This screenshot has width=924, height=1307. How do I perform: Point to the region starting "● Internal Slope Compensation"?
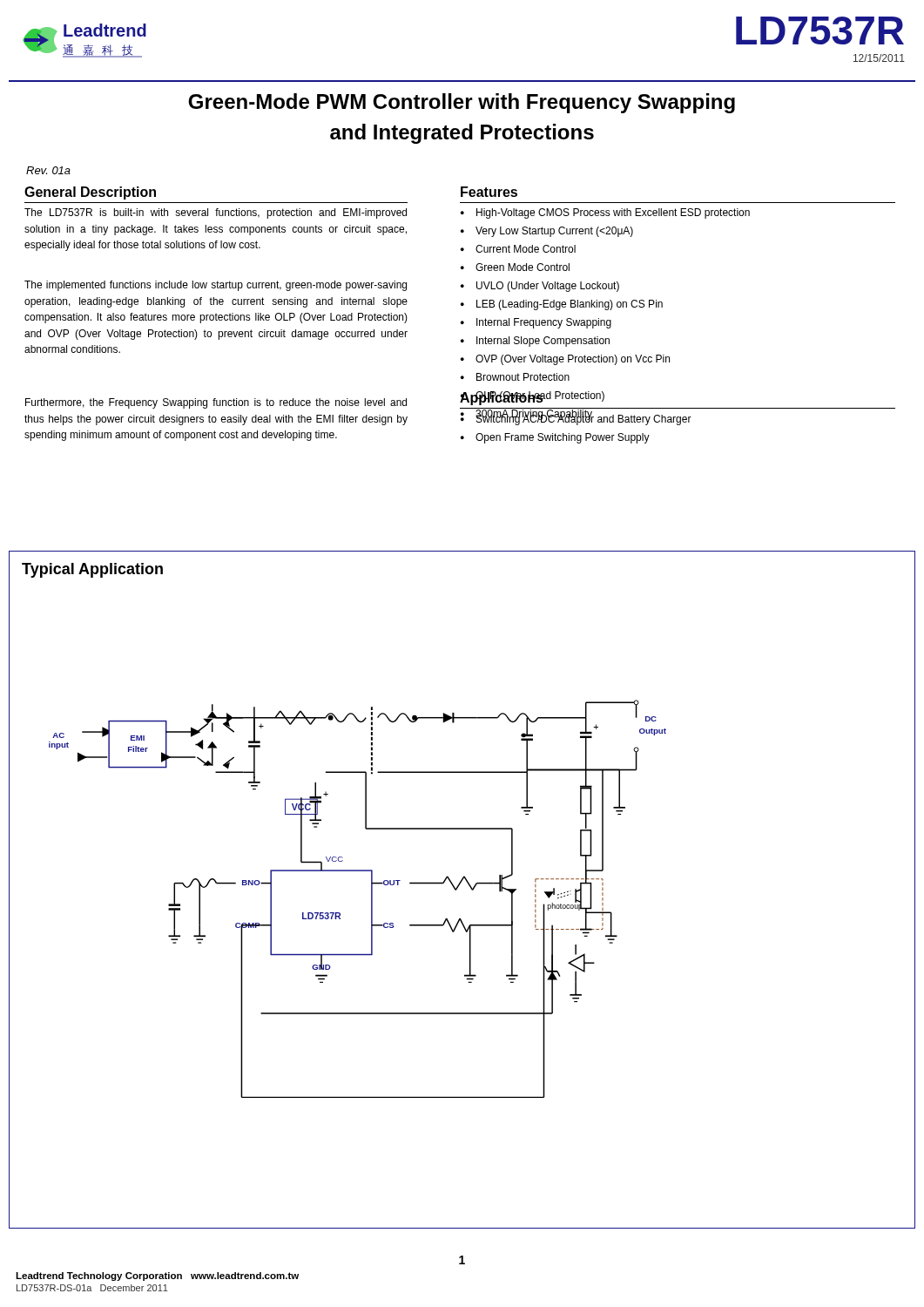(x=535, y=341)
